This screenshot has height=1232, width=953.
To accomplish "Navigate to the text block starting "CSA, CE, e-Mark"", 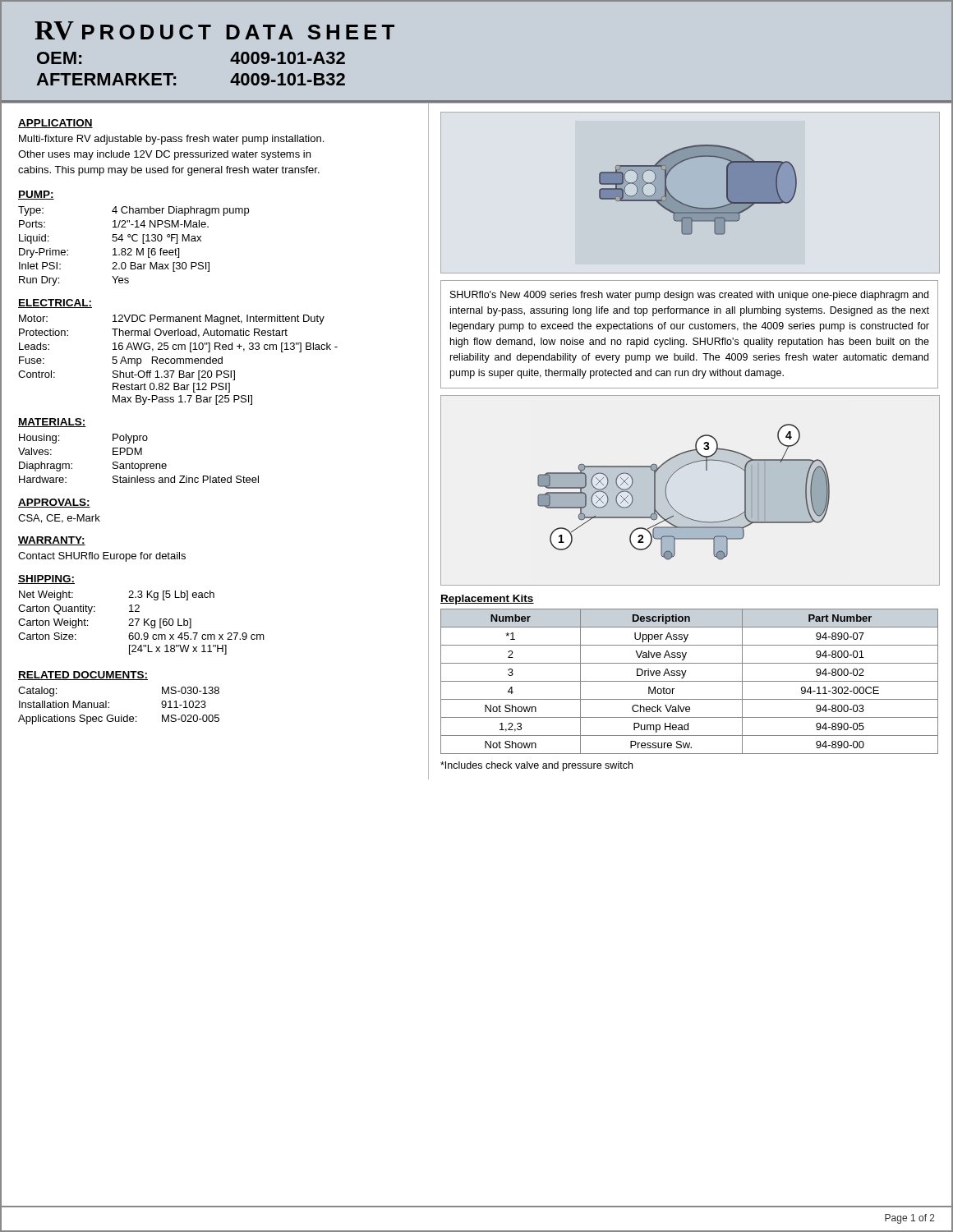I will tap(59, 517).
